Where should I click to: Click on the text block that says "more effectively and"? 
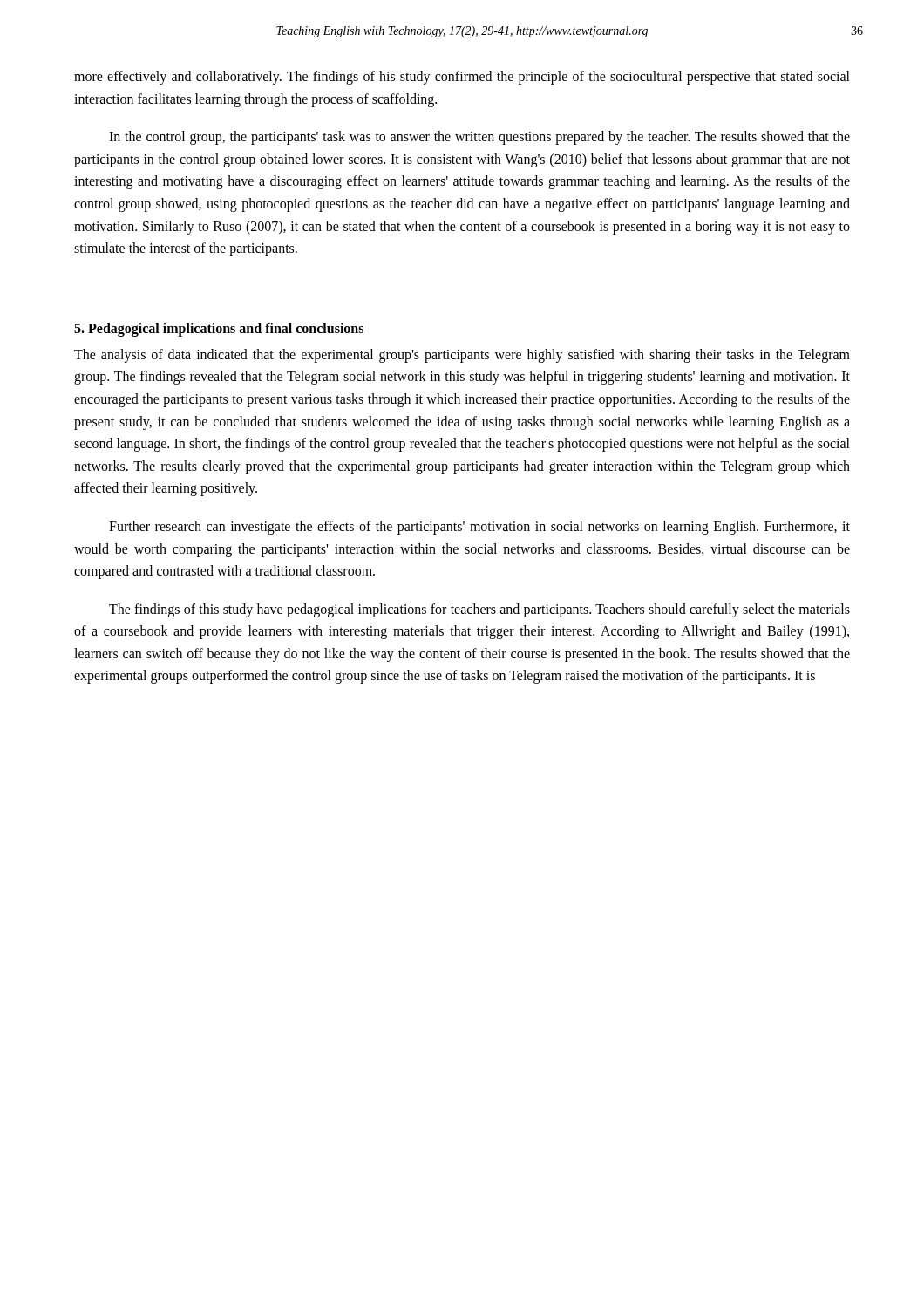click(462, 88)
